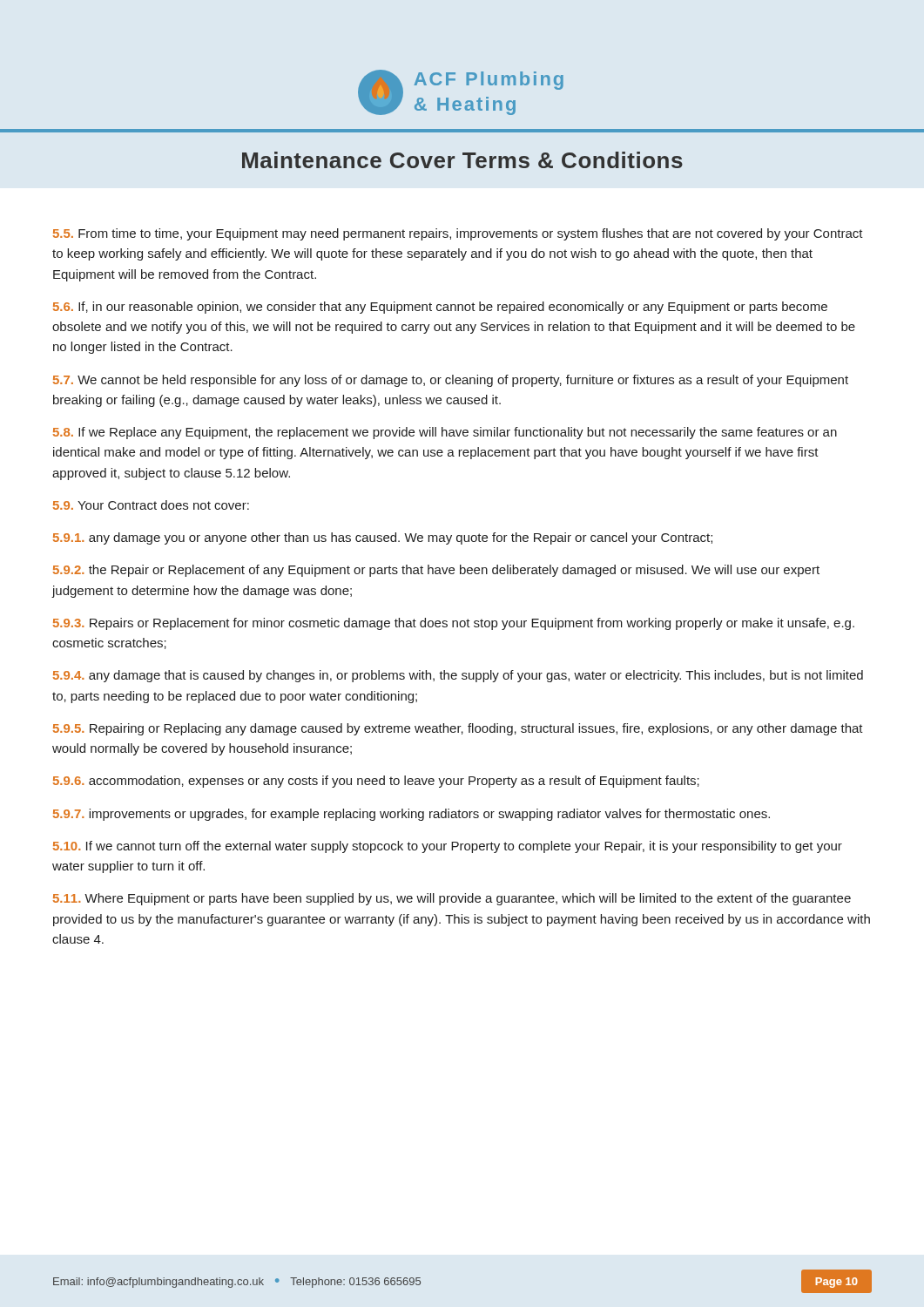924x1307 pixels.
Task: Find the block on this page that starts "5.9.3. Repairs or"
Action: point(454,632)
